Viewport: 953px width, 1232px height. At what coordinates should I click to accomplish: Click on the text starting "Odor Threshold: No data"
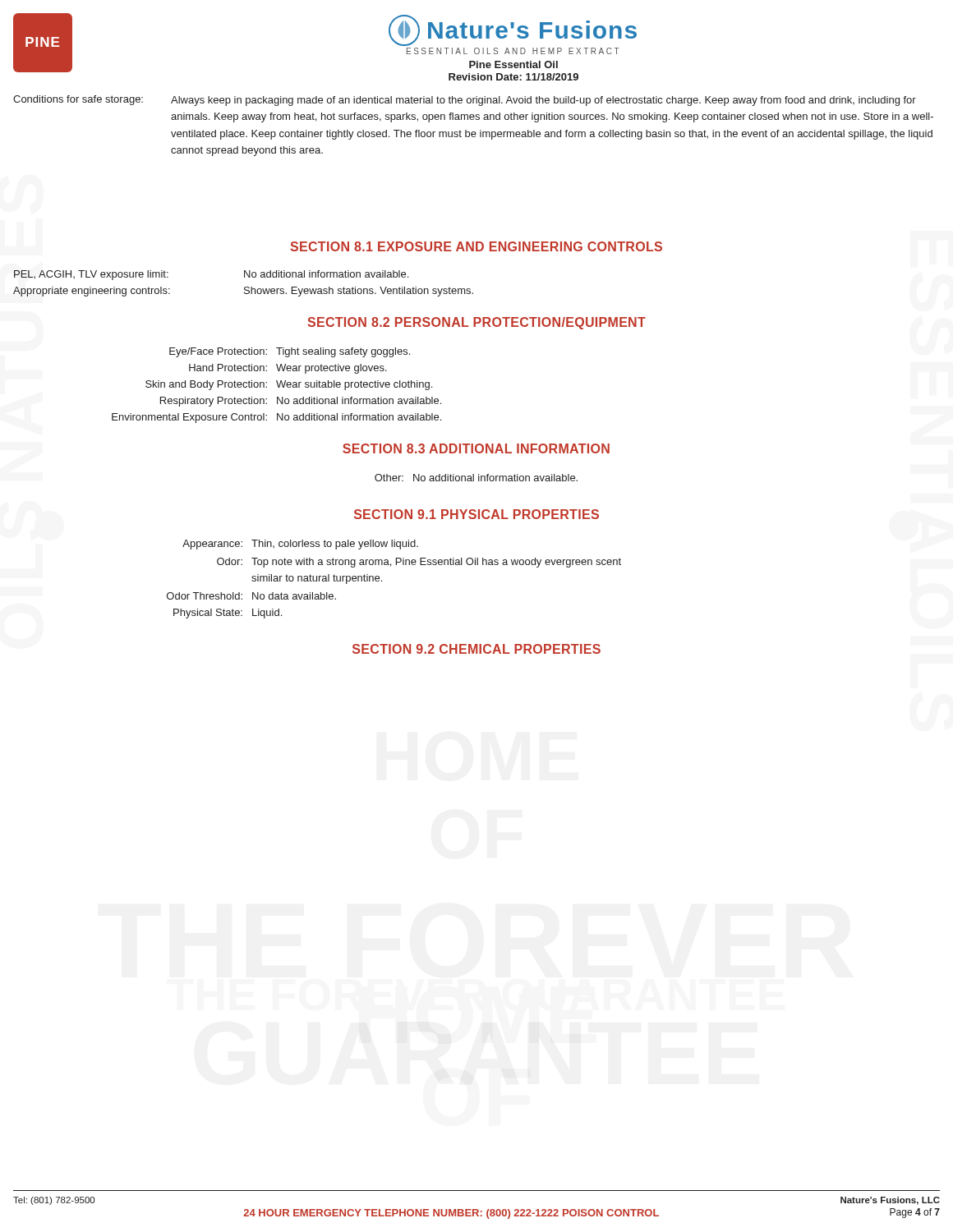(x=175, y=596)
